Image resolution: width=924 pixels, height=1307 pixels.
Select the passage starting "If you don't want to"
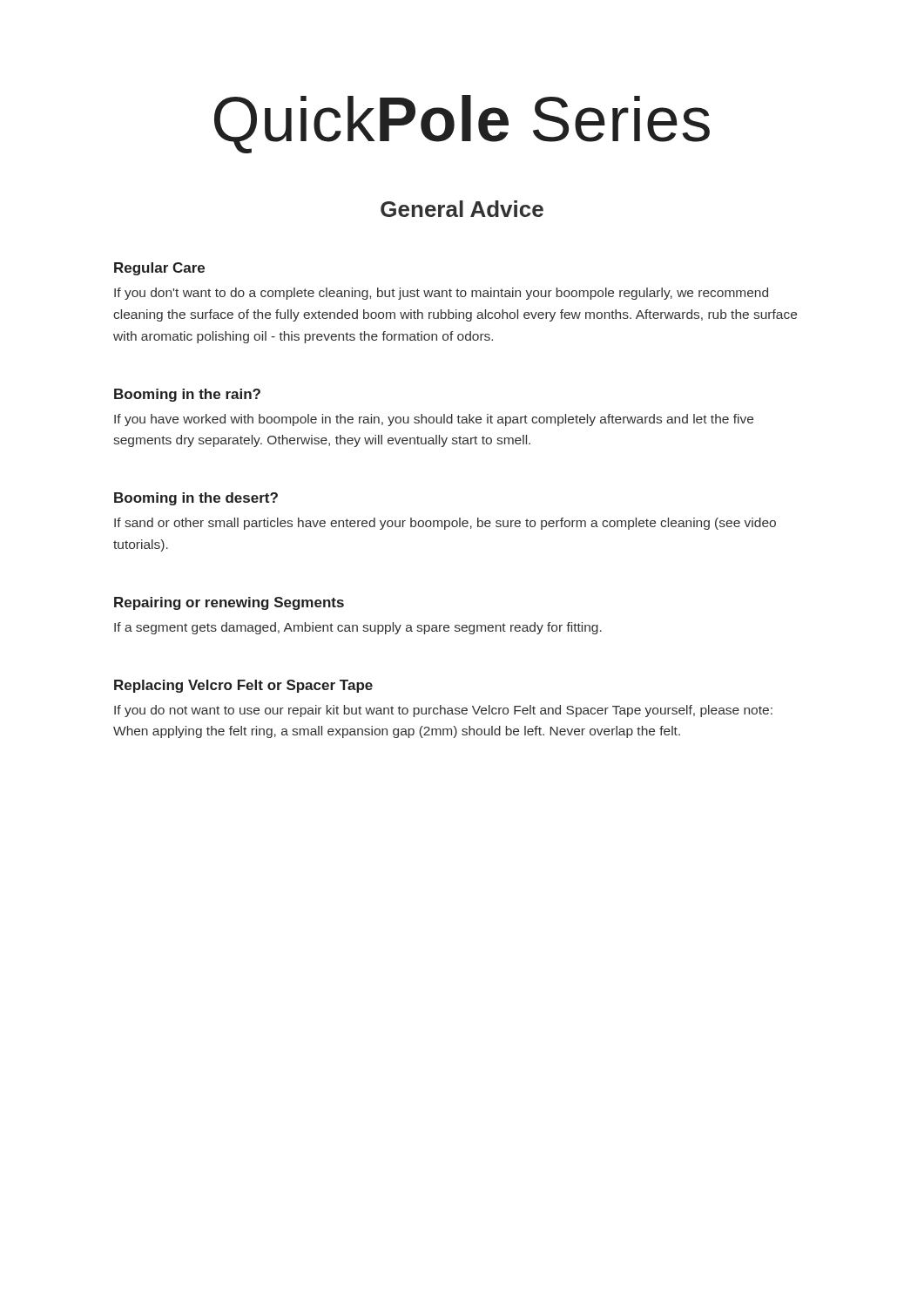[455, 314]
